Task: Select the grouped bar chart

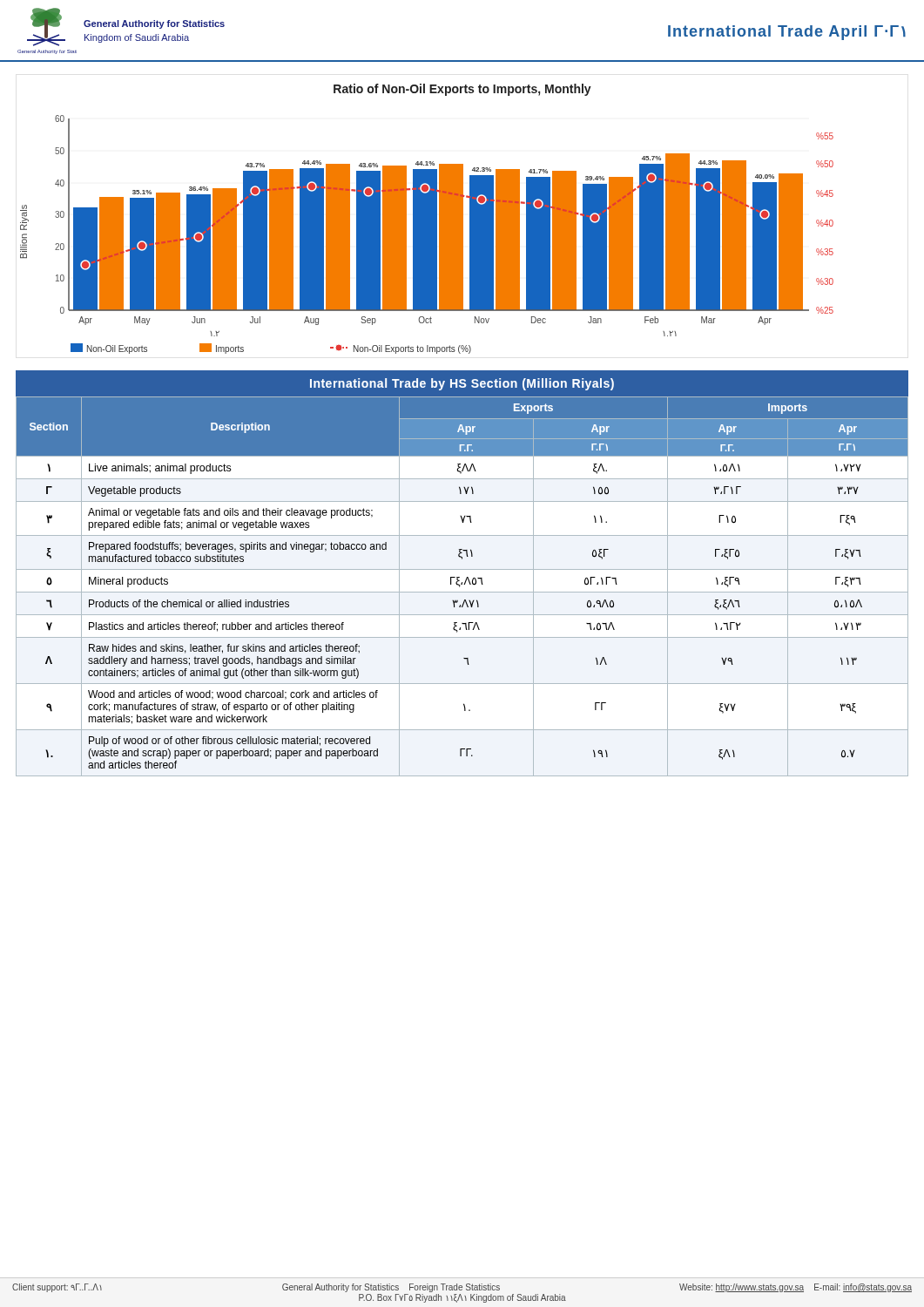Action: point(462,216)
